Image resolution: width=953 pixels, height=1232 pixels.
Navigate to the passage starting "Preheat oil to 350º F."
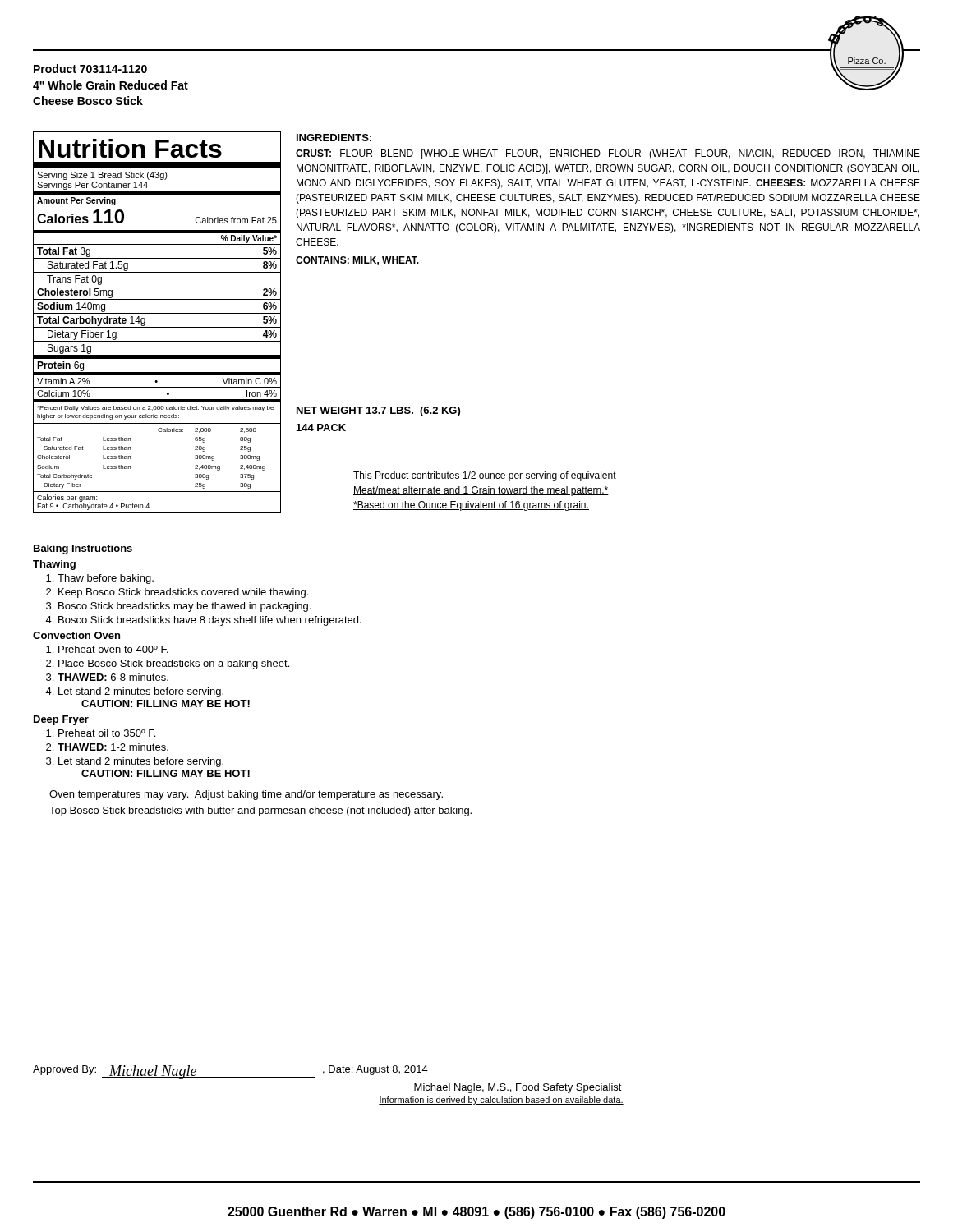(107, 733)
